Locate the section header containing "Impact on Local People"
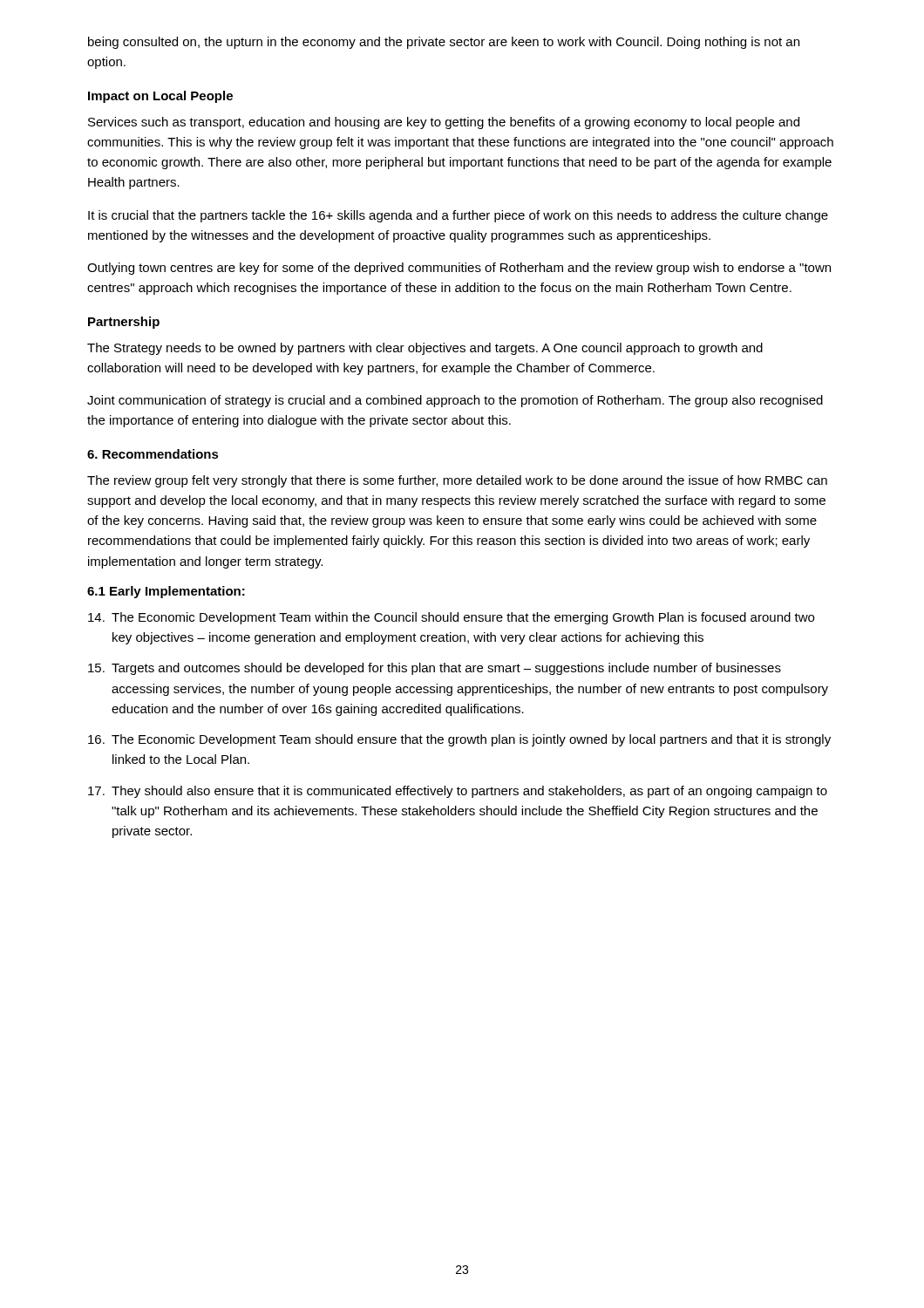The image size is (924, 1308). coord(160,95)
